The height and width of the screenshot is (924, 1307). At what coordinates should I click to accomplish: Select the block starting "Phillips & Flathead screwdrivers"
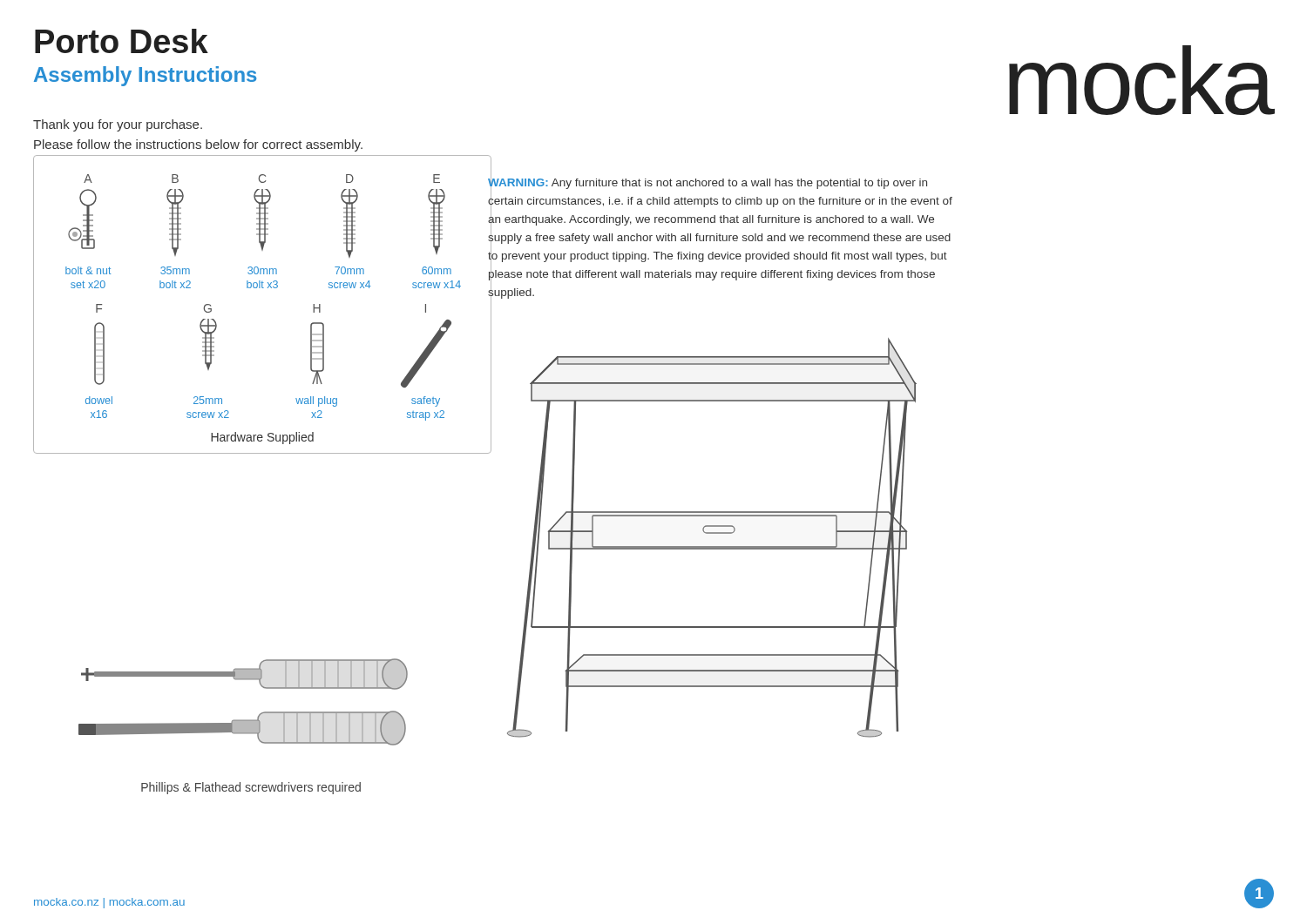(251, 787)
